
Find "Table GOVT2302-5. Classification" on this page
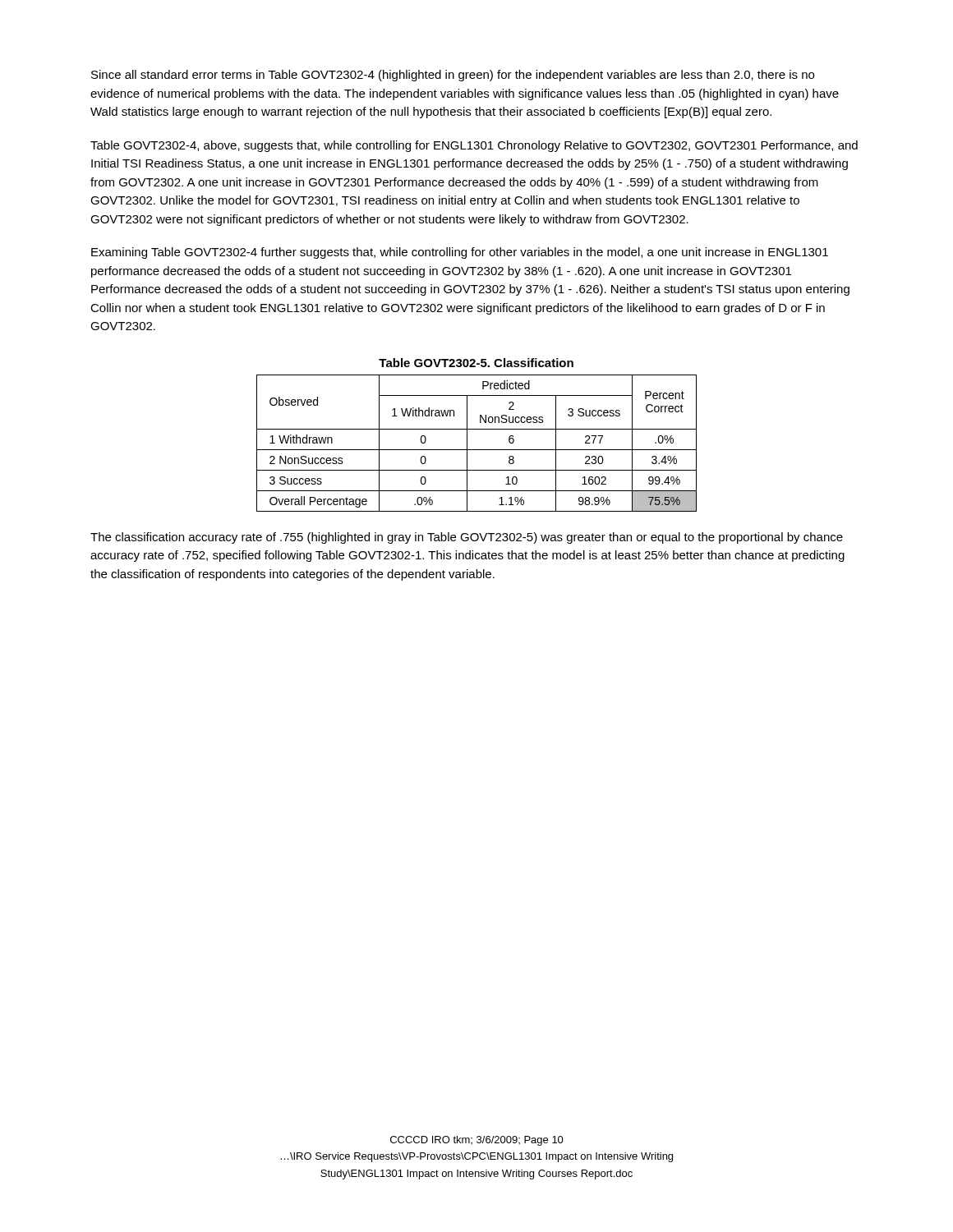[476, 362]
